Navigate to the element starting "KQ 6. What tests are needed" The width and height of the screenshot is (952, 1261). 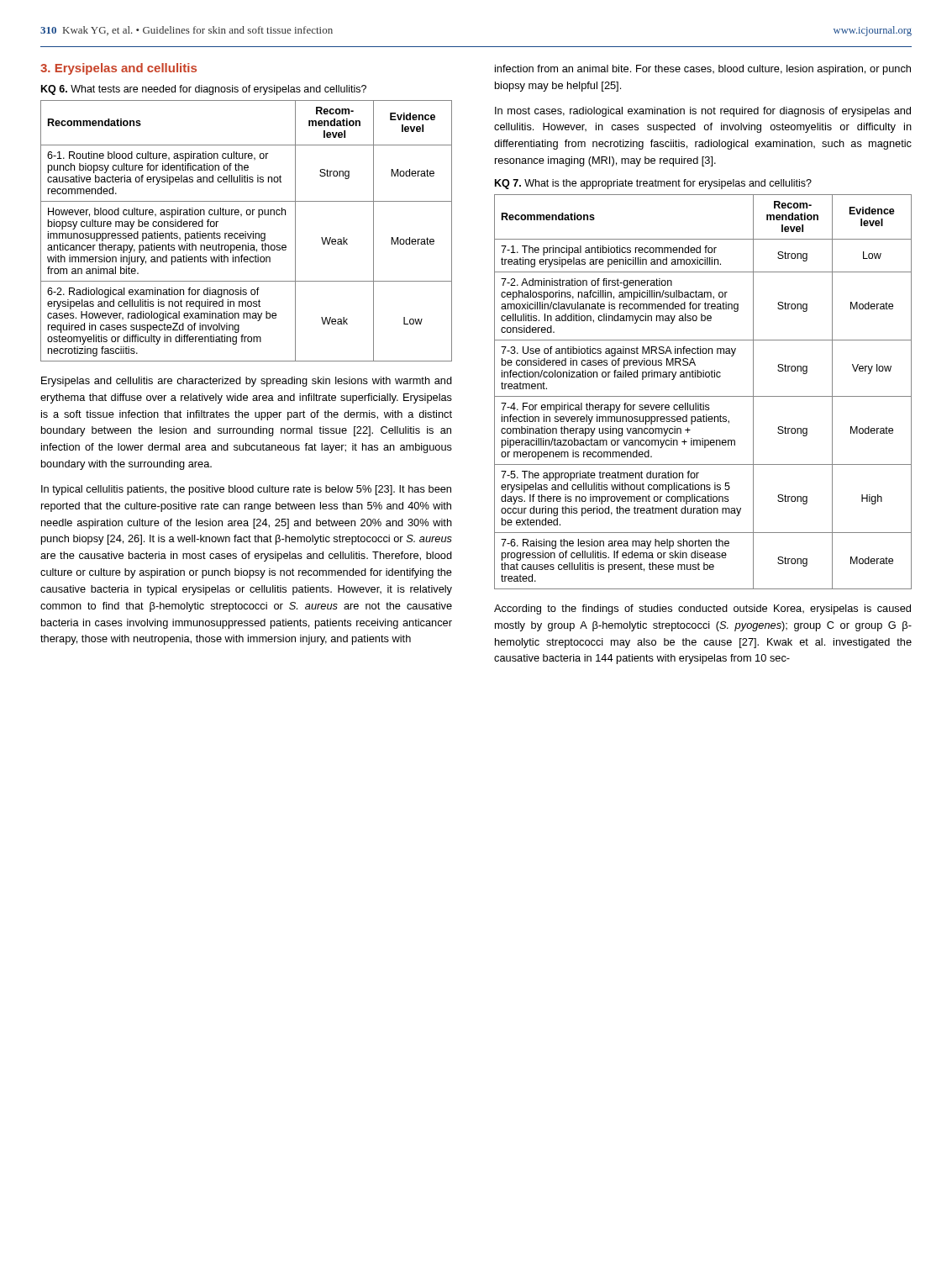[x=204, y=89]
